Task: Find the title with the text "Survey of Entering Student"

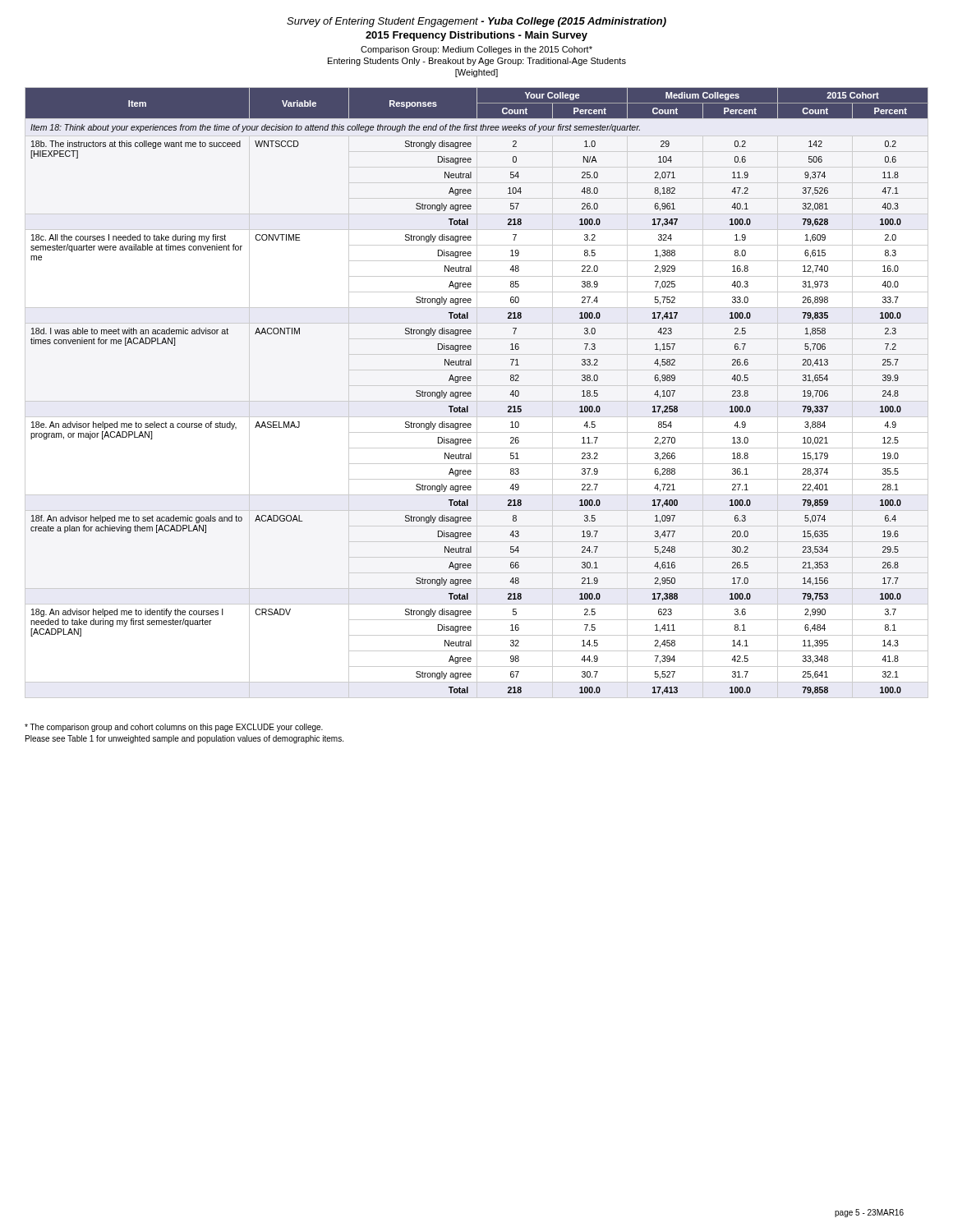Action: [476, 21]
